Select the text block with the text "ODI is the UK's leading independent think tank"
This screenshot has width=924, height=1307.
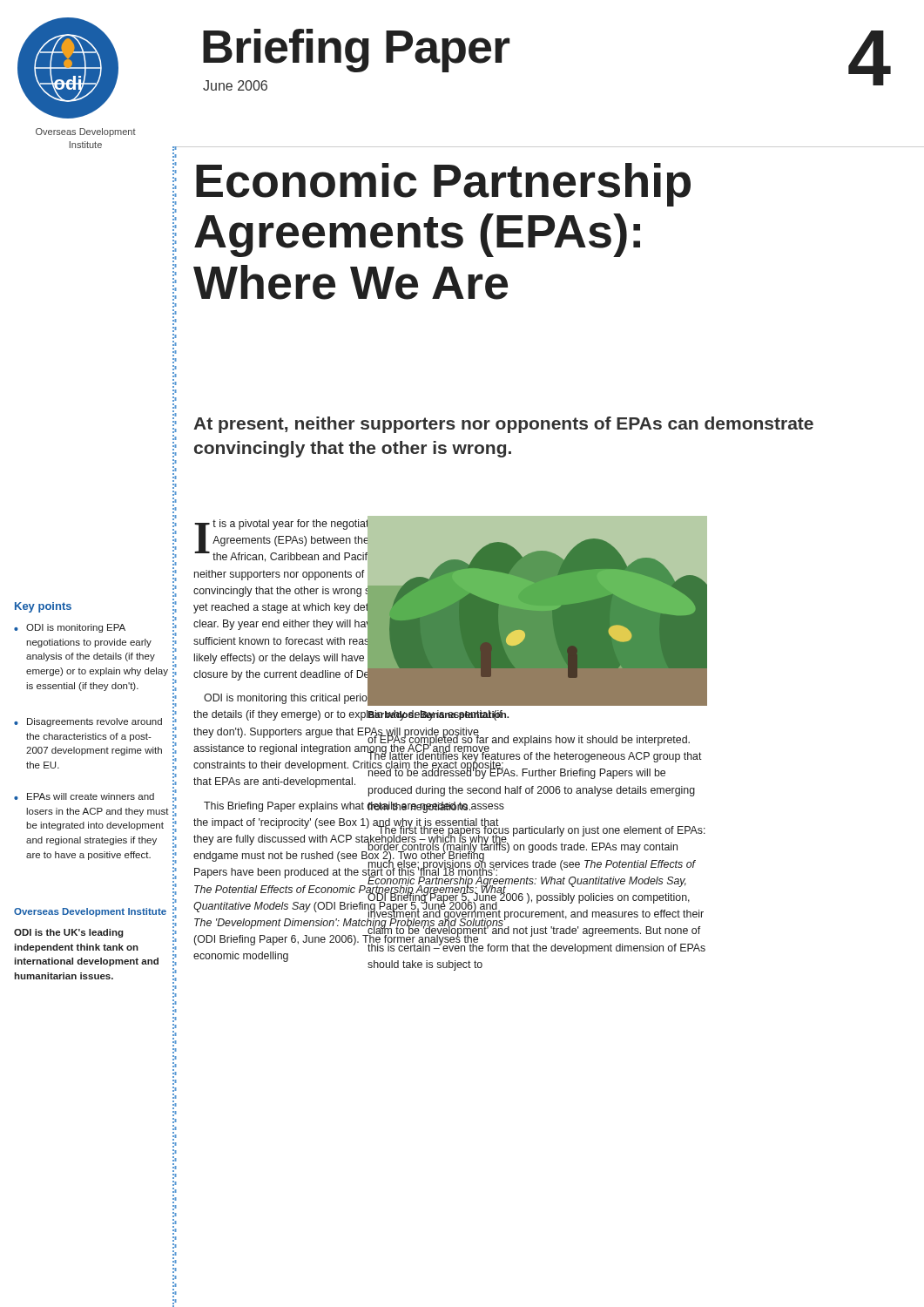91,954
